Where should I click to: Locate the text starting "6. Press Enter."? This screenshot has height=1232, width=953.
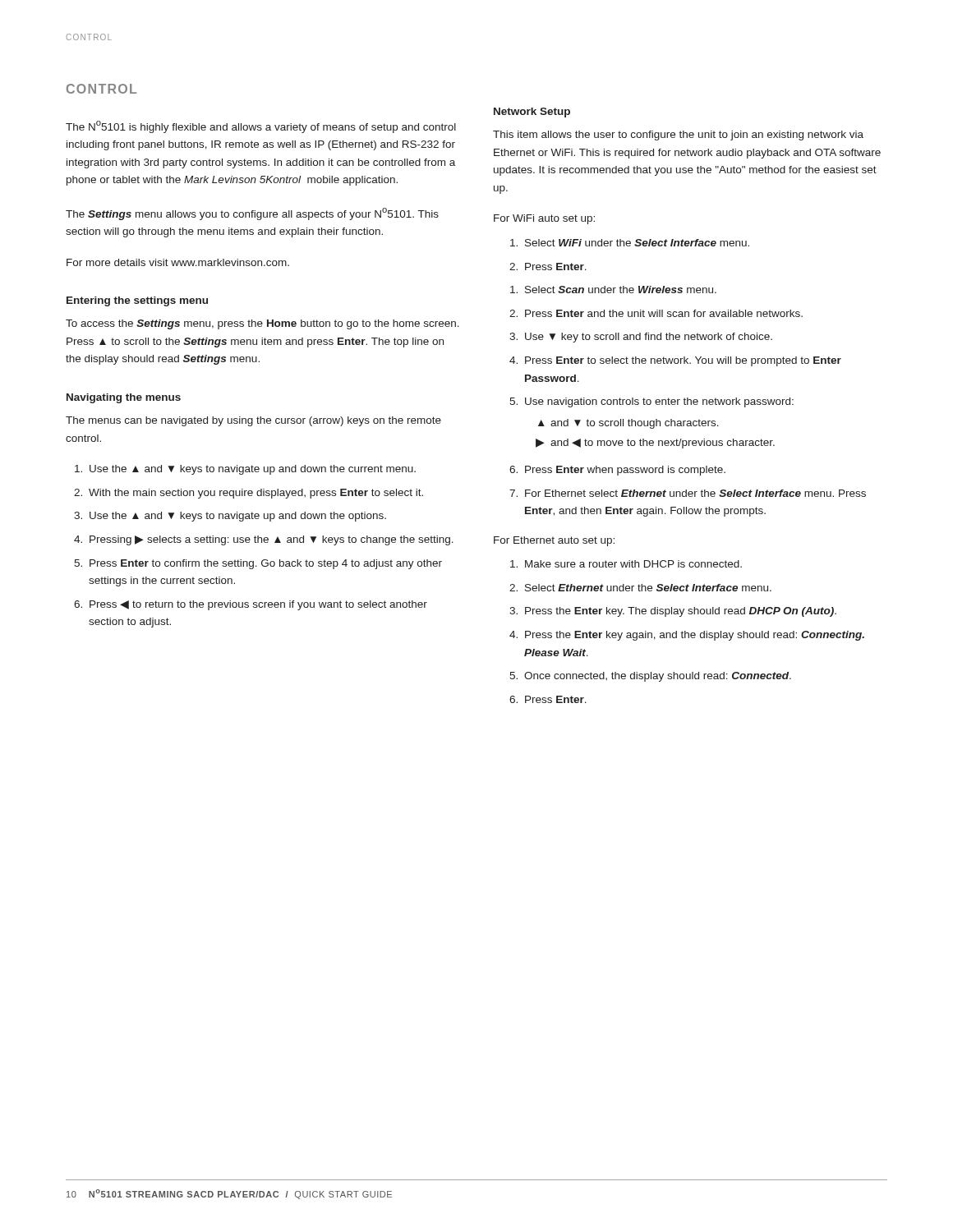(548, 699)
